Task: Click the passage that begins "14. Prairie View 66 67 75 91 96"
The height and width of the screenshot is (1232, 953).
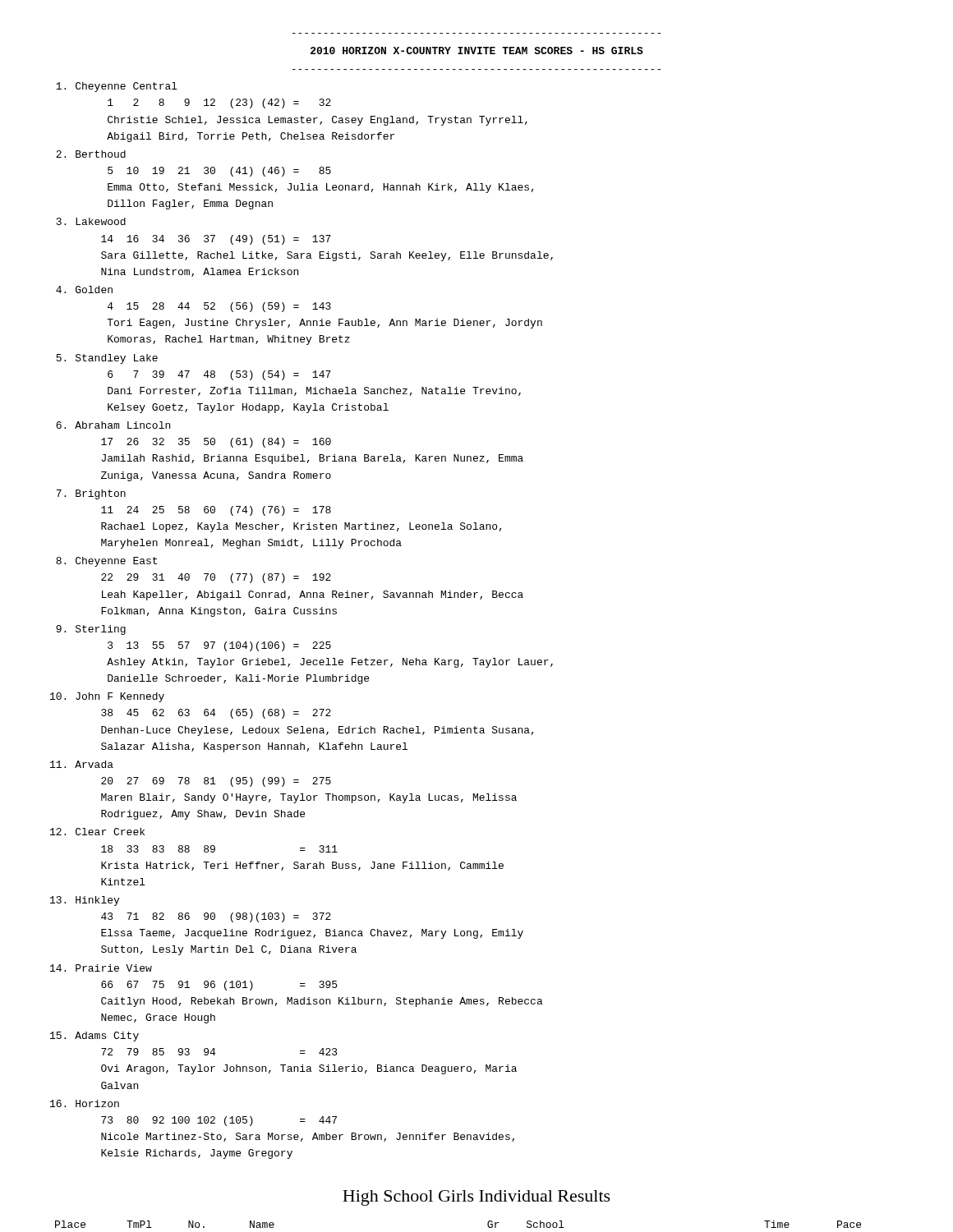Action: coord(476,994)
